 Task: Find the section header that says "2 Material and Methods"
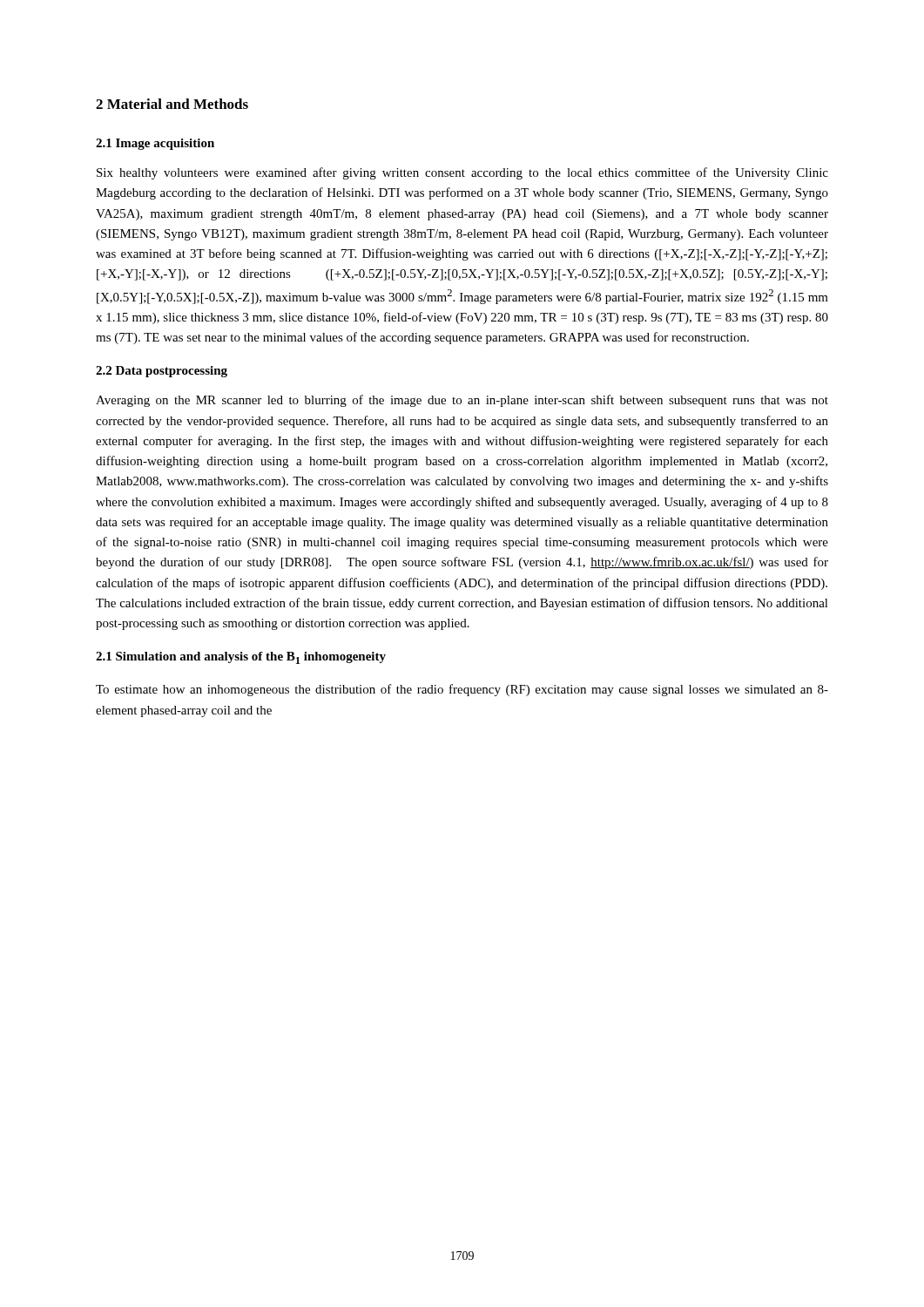click(x=172, y=104)
